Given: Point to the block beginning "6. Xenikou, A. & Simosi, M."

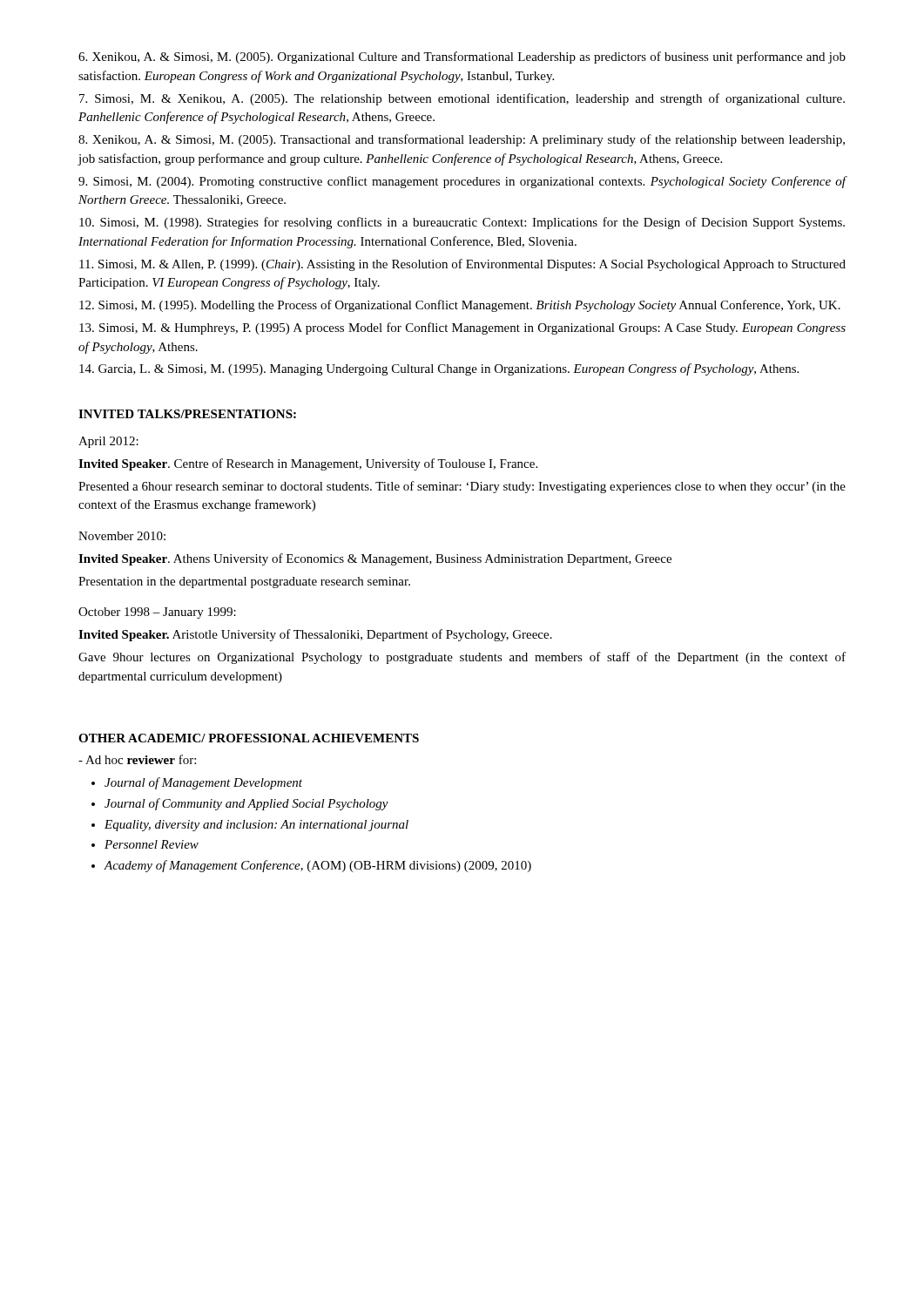Looking at the screenshot, I should point(462,67).
